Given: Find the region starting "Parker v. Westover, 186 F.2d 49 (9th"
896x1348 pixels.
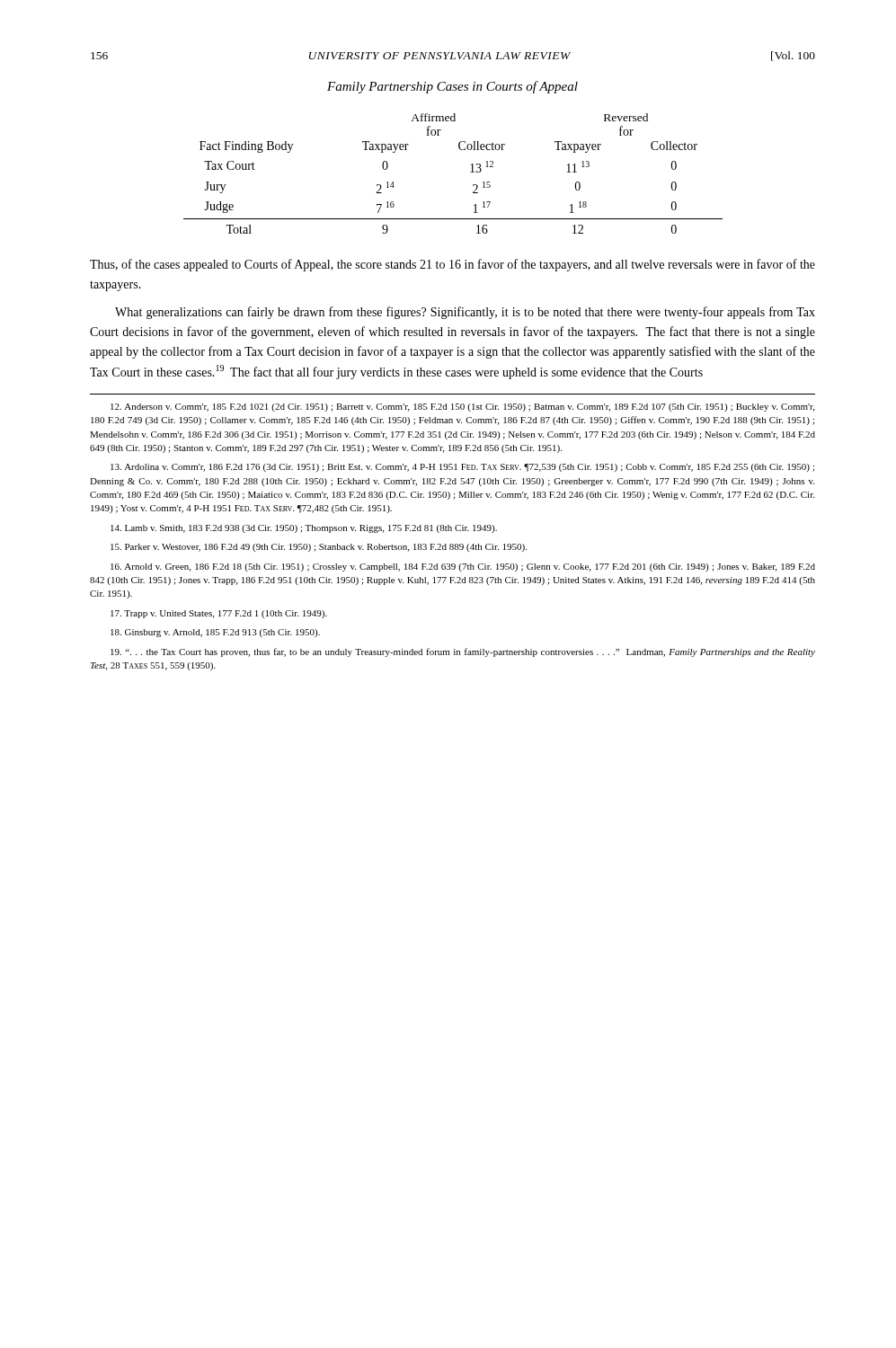Looking at the screenshot, I should pos(319,547).
